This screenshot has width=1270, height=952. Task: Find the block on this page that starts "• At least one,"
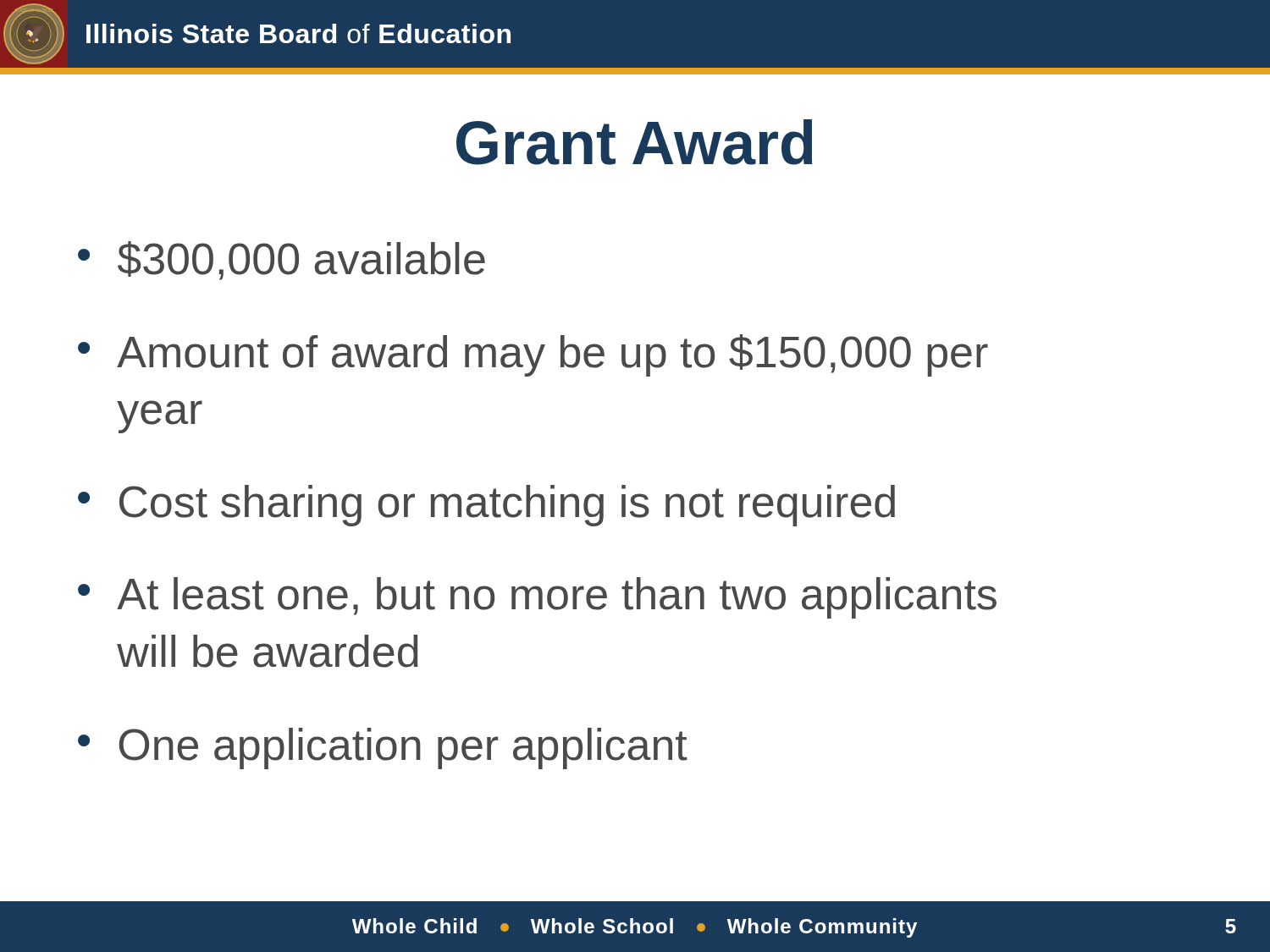click(537, 624)
